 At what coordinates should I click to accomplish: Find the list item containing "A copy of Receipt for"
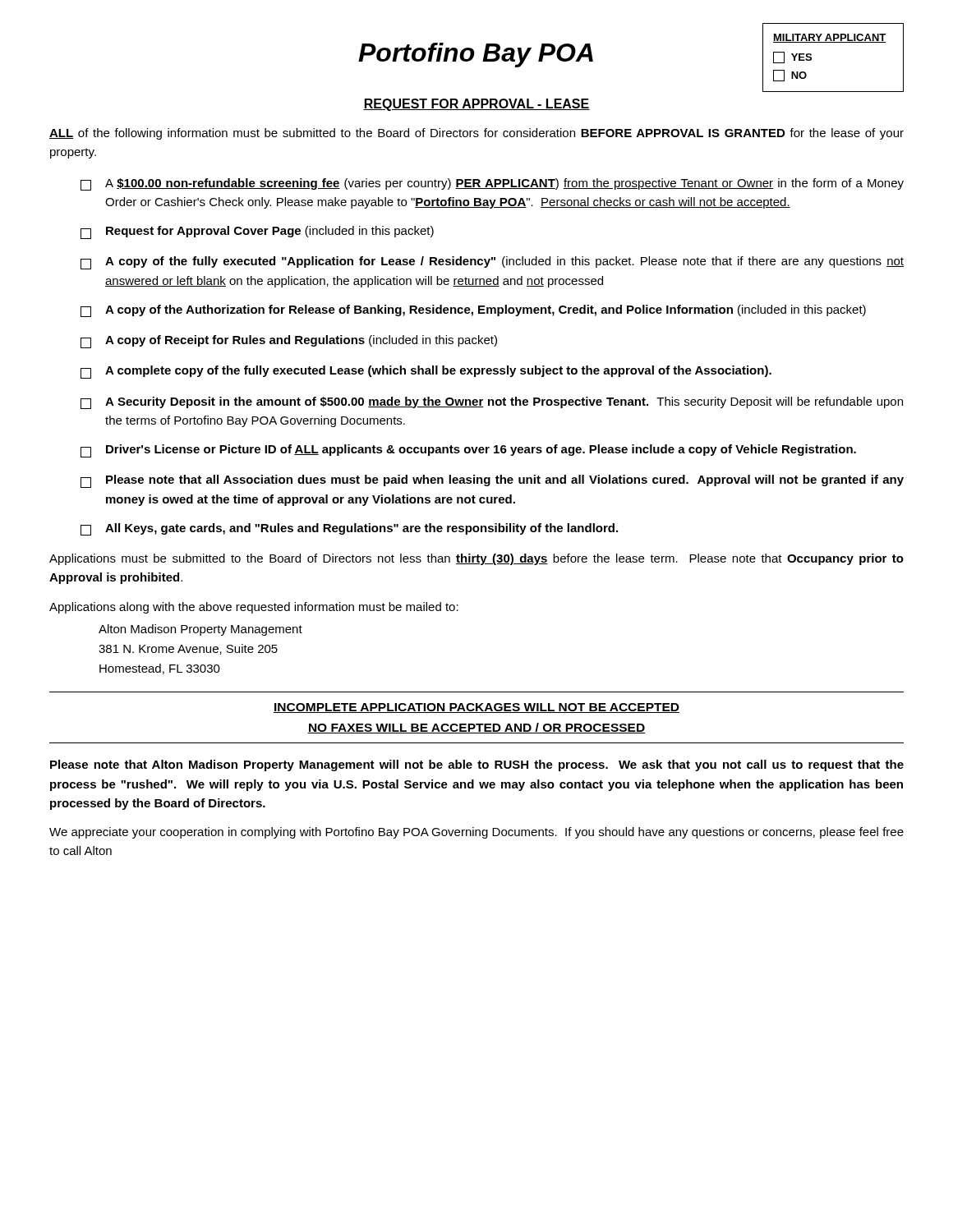point(492,341)
